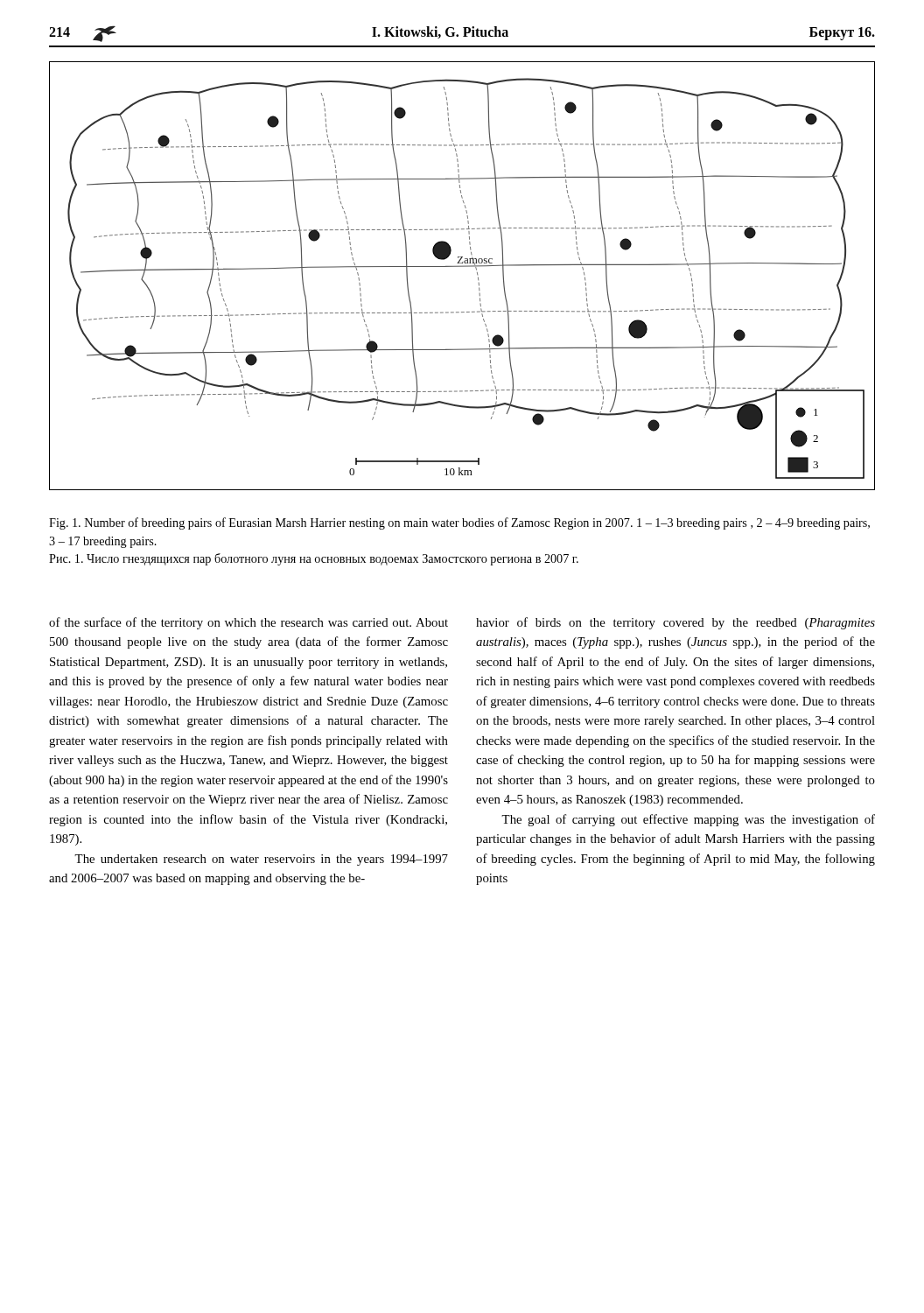The image size is (924, 1313).
Task: Locate the map
Action: (x=462, y=276)
